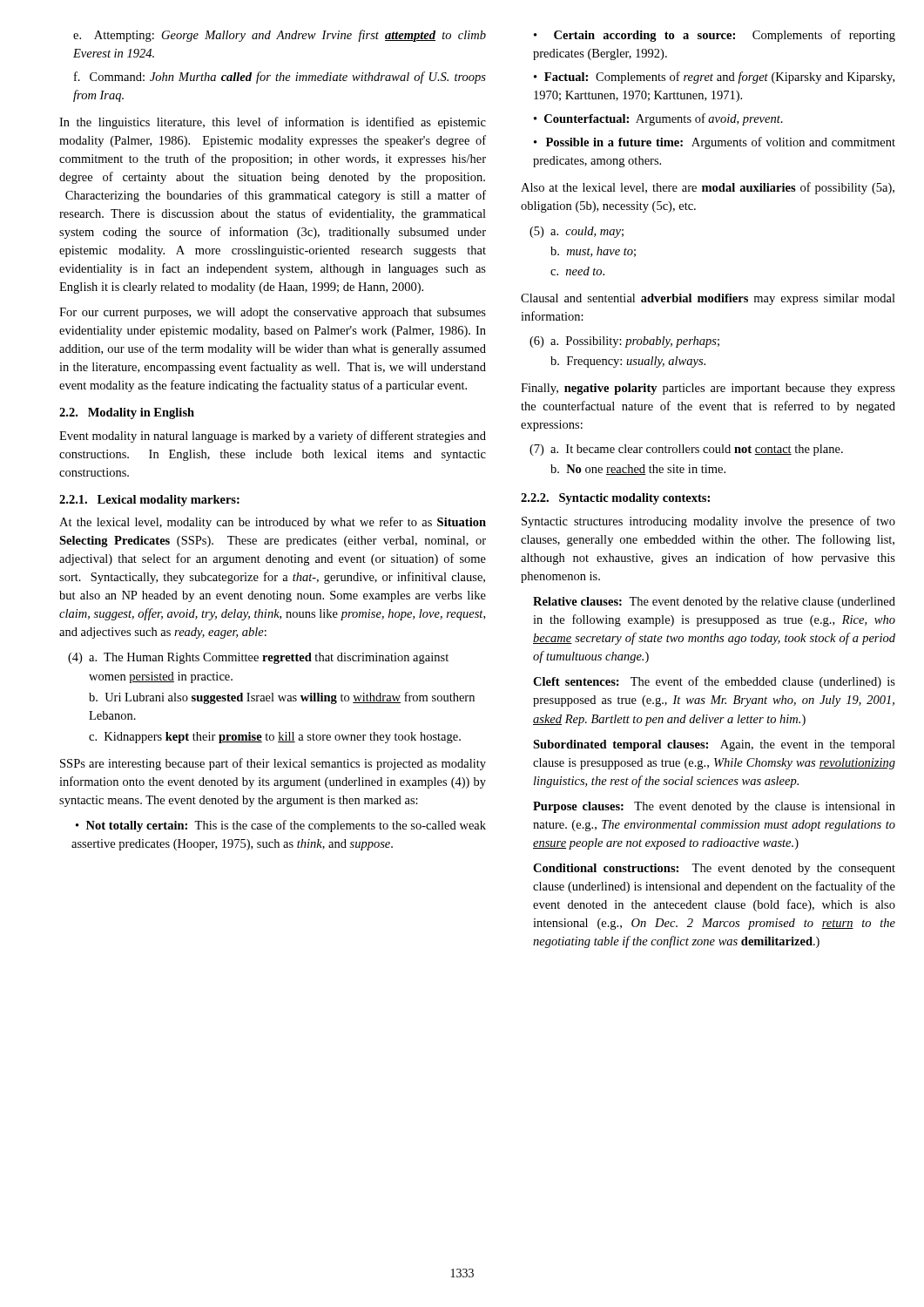Where is the passage that starts "Conditional constructions: The event"?
Image resolution: width=924 pixels, height=1307 pixels.
click(x=714, y=904)
